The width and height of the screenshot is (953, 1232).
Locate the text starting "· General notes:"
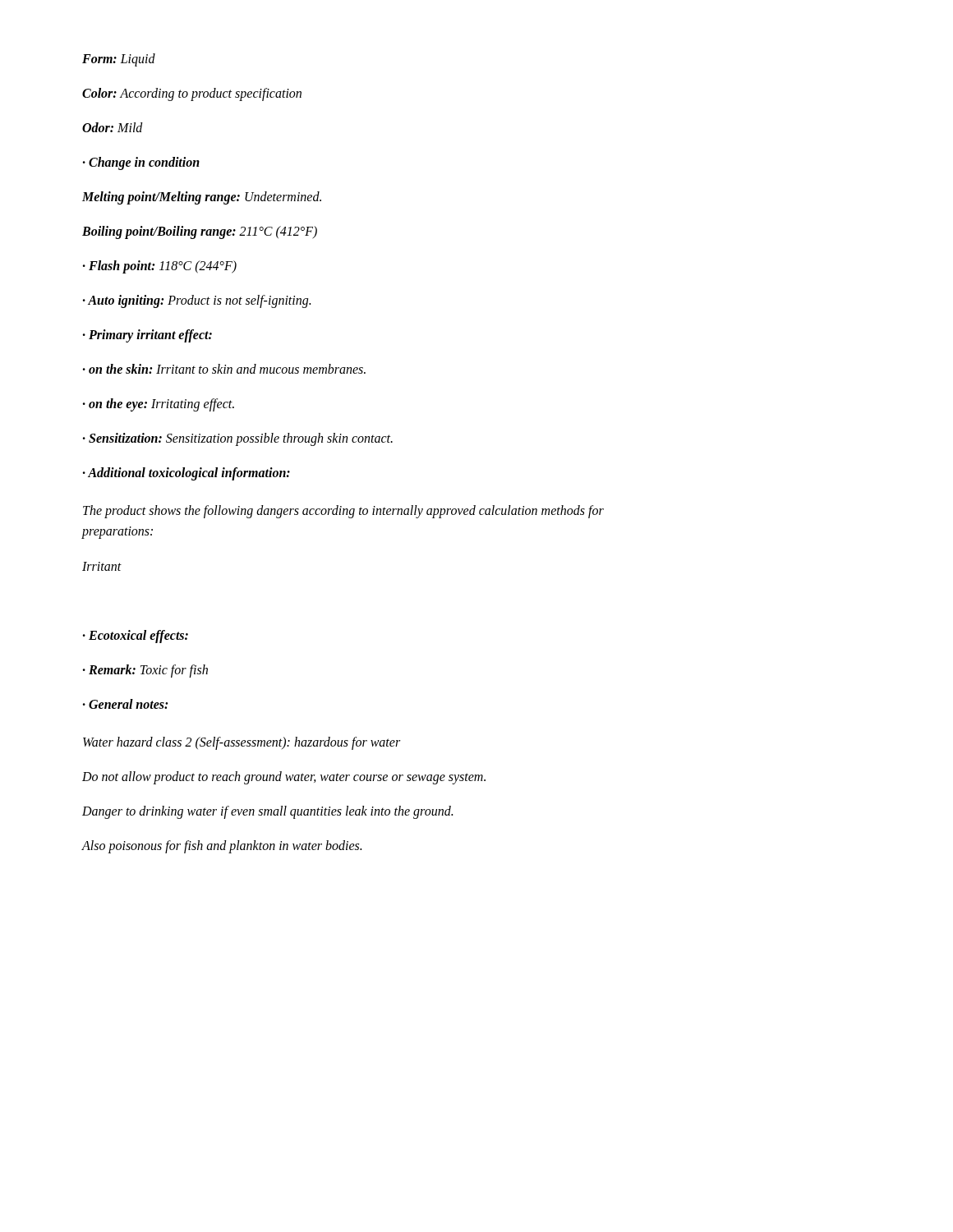coord(125,704)
